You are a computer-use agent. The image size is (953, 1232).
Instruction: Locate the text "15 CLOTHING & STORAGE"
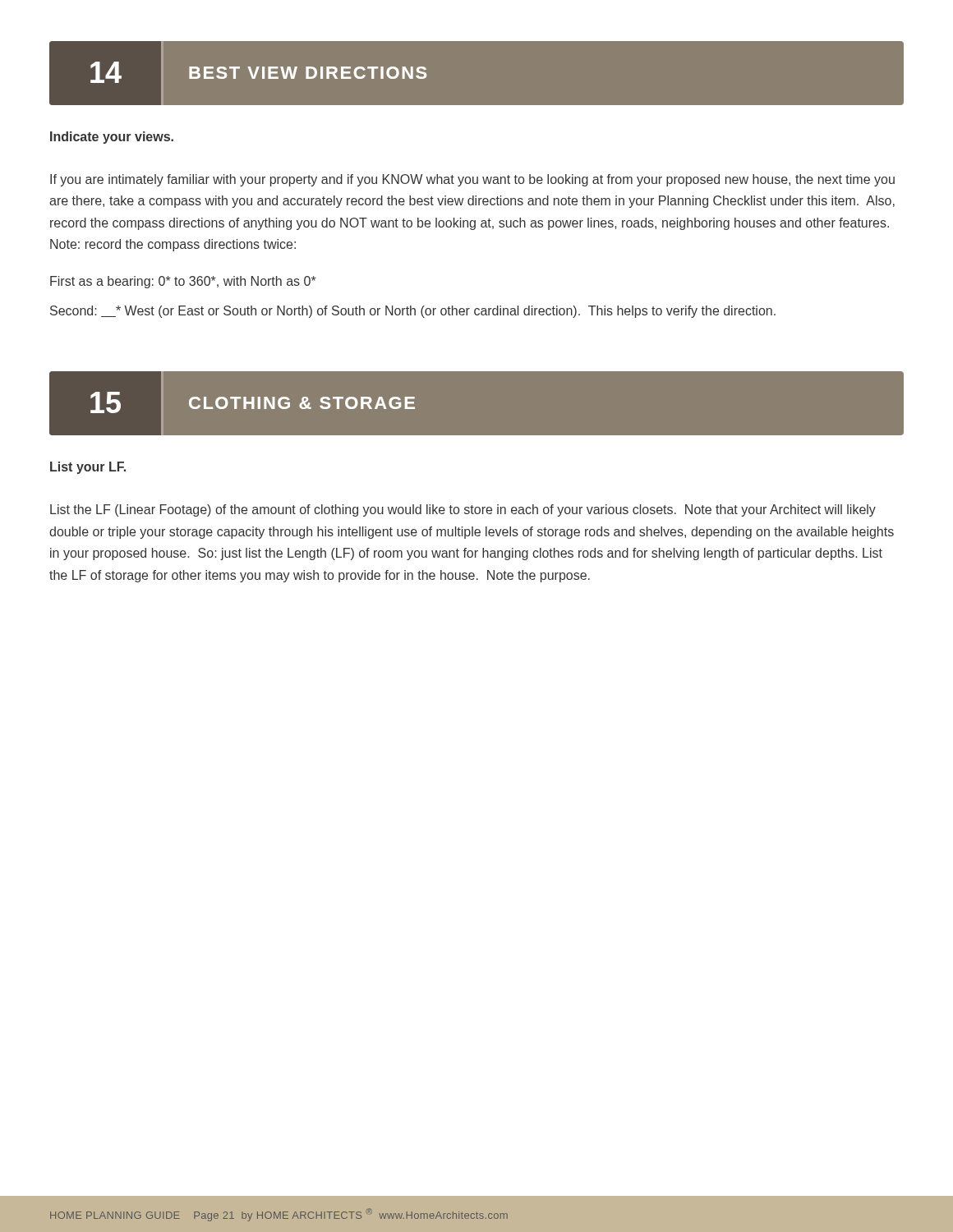pyautogui.click(x=245, y=404)
